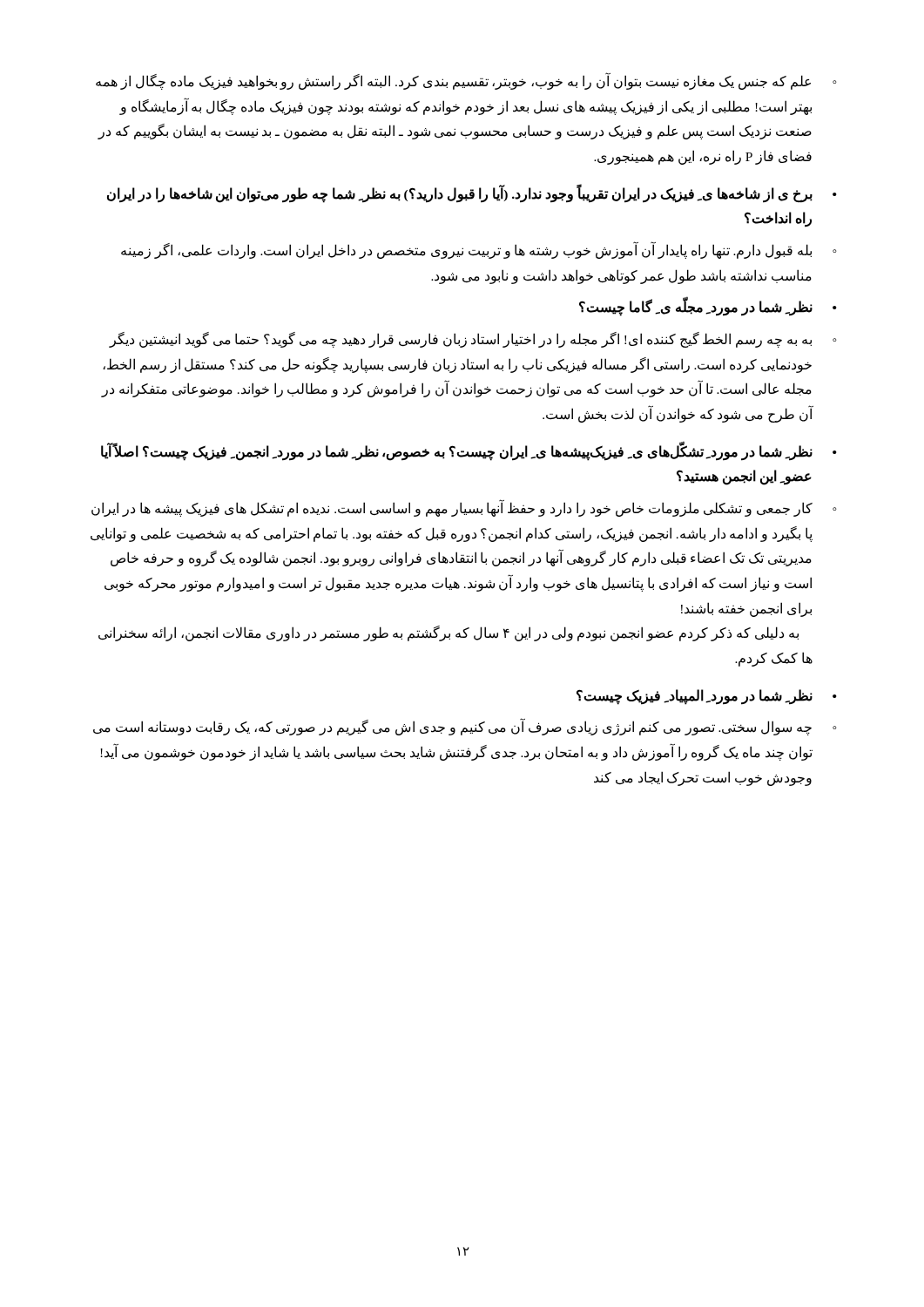Select the text starting "علم که جنس یک مغازه نیست بتوان"
This screenshot has height=1307, width=924.
[x=454, y=119]
